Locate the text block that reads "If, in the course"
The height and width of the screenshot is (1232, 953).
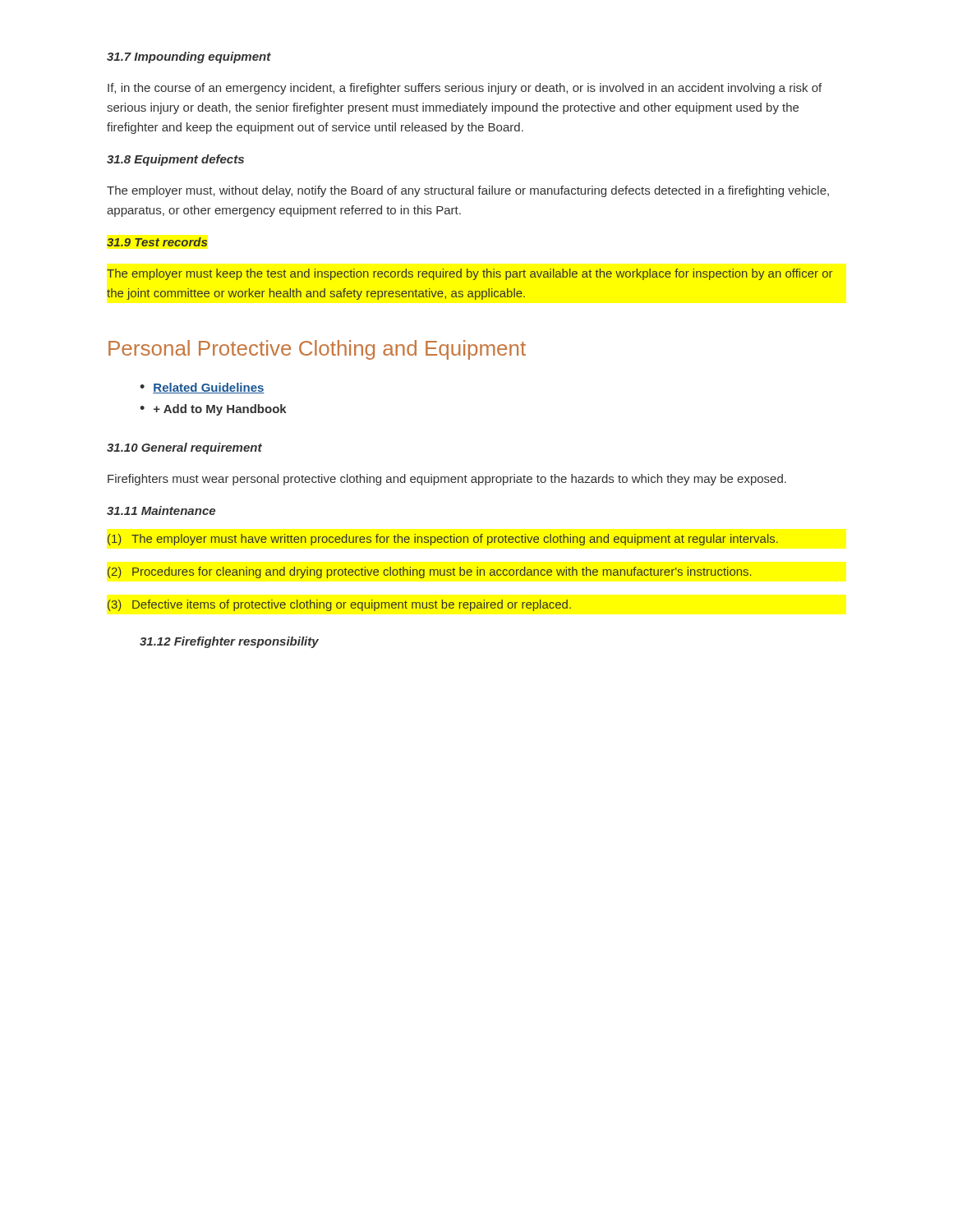pos(464,107)
